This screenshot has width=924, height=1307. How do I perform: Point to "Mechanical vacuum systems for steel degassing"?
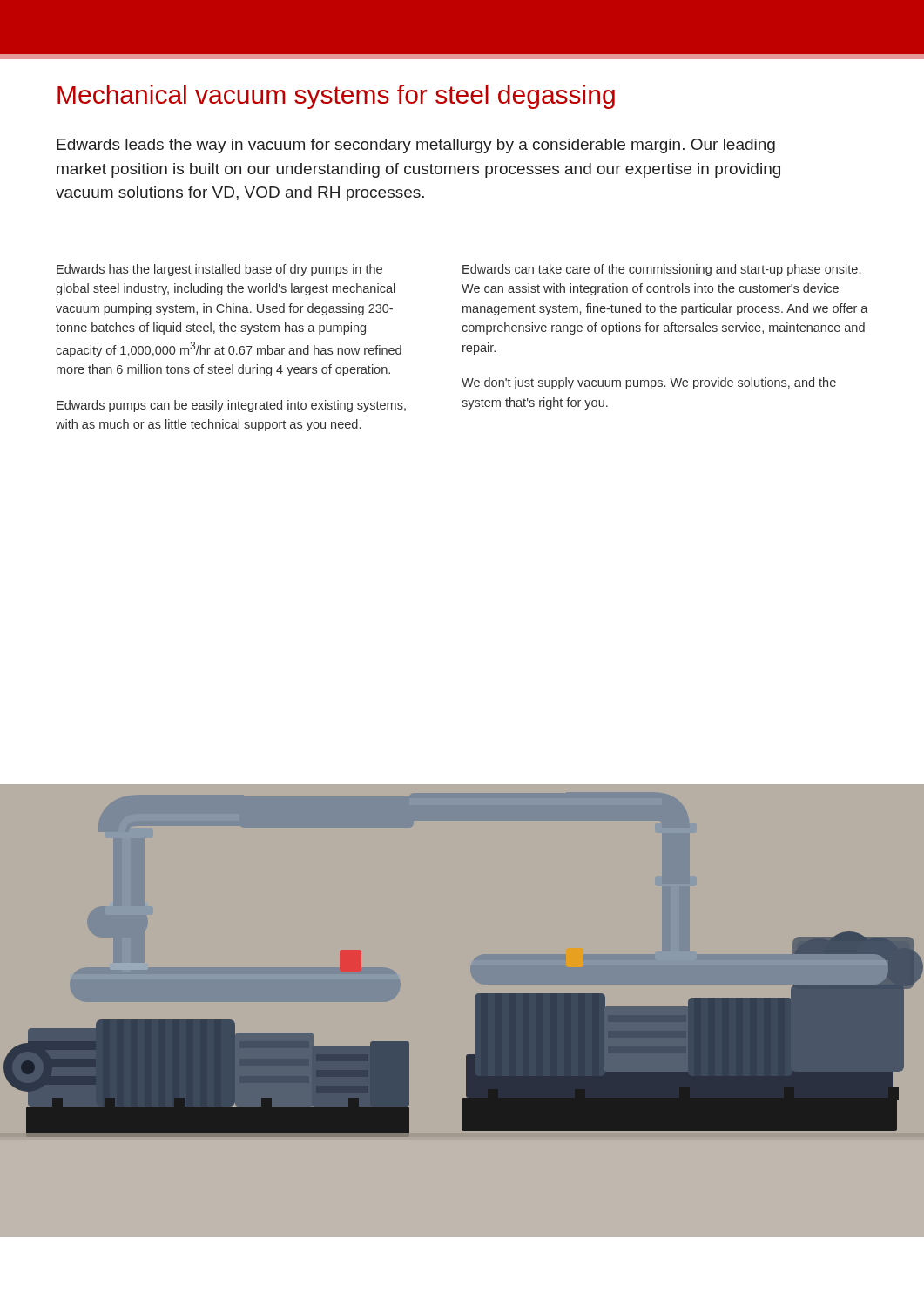click(x=336, y=94)
